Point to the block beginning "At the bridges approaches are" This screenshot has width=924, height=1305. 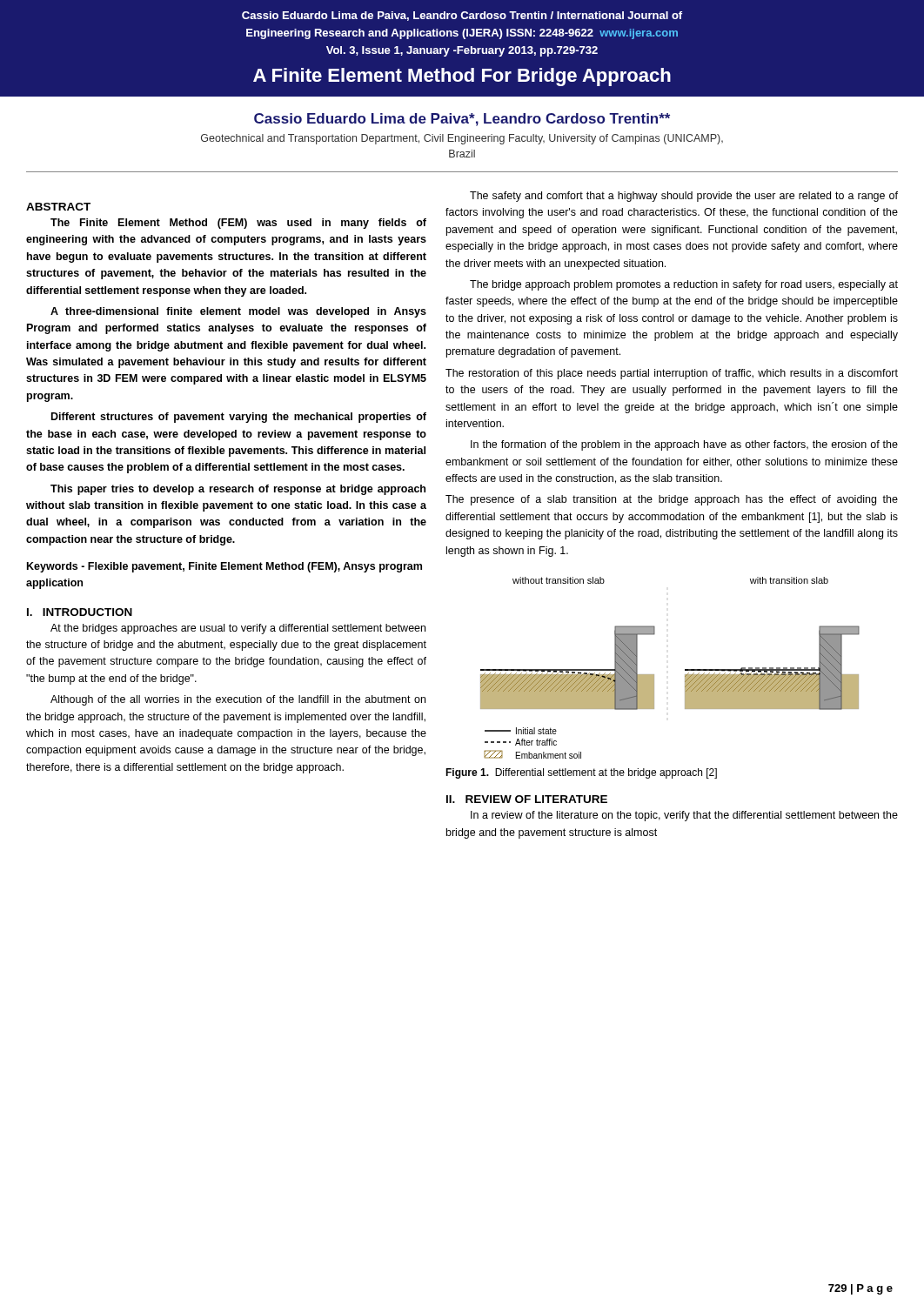(x=226, y=698)
